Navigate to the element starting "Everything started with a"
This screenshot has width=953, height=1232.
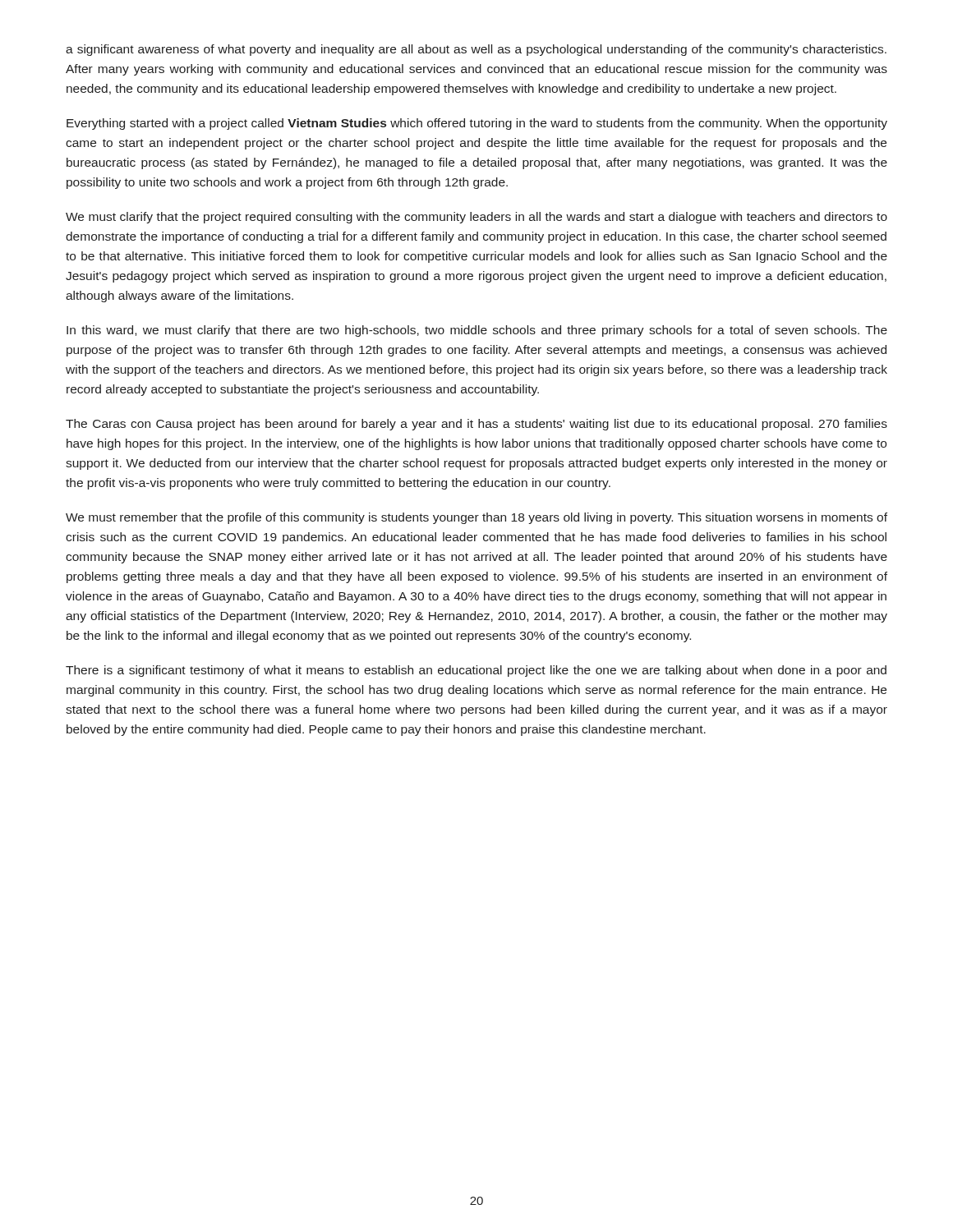(476, 153)
